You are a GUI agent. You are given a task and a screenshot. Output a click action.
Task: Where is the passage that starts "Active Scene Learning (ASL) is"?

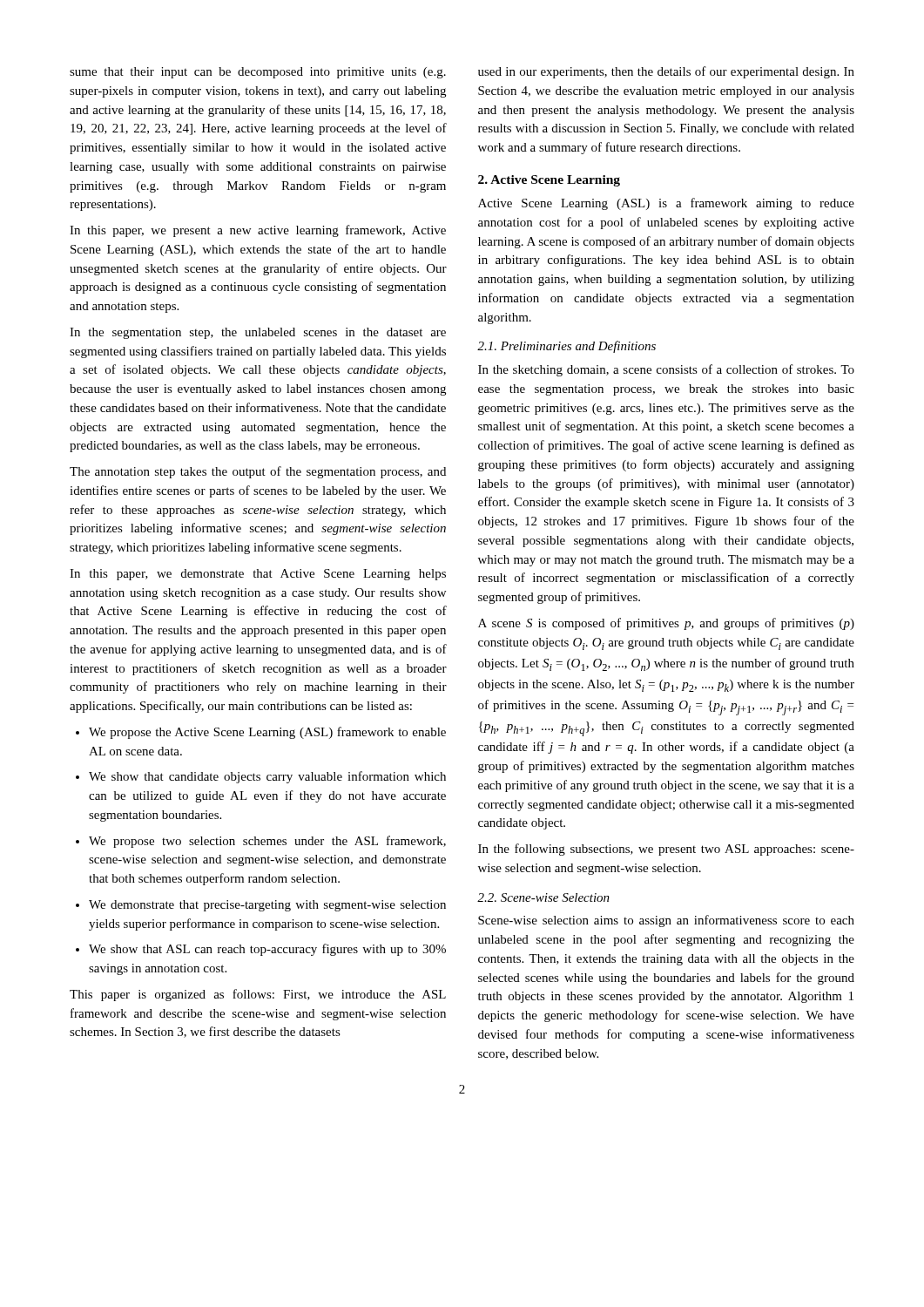[x=666, y=261]
